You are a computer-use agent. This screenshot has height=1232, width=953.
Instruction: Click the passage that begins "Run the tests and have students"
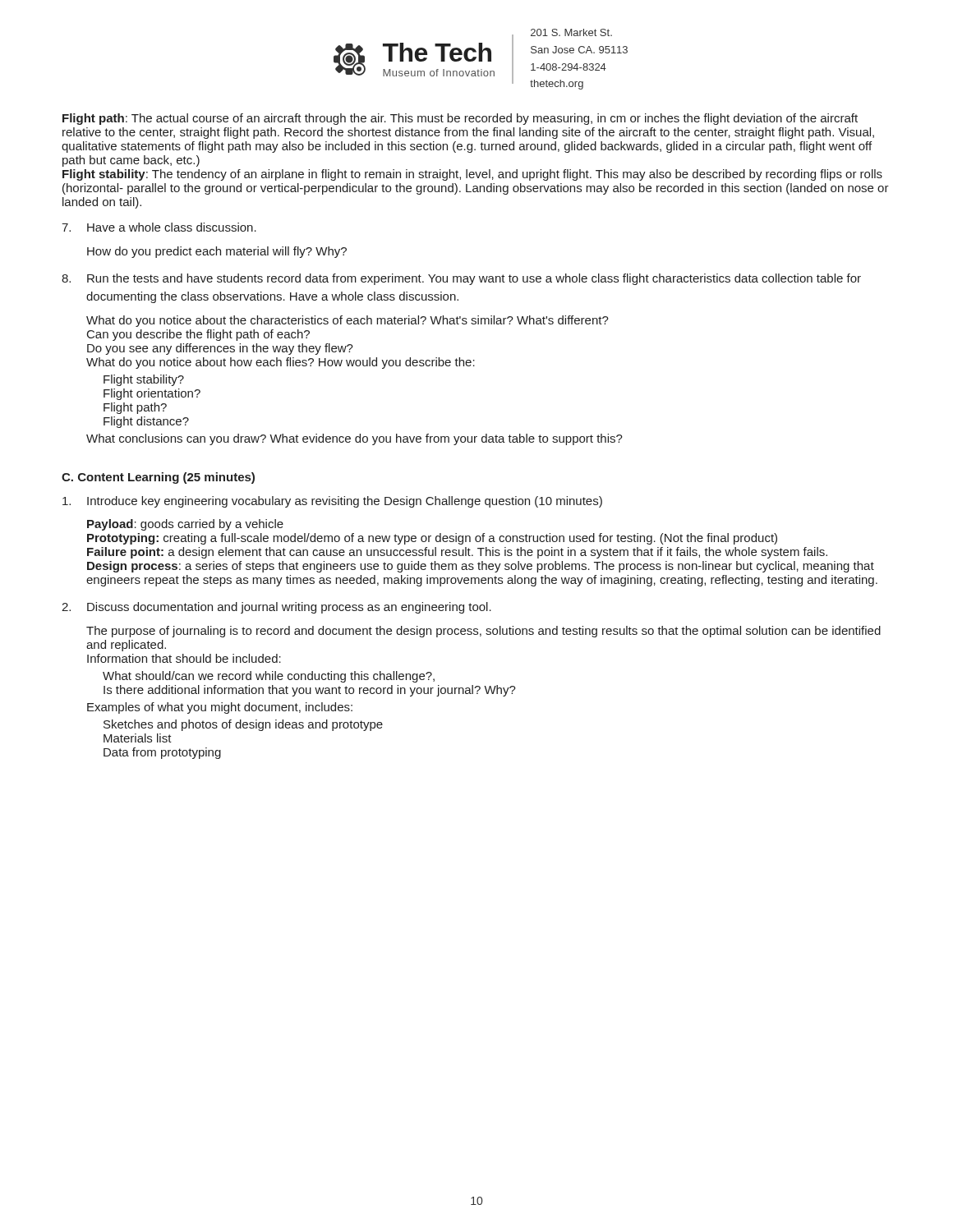point(476,287)
